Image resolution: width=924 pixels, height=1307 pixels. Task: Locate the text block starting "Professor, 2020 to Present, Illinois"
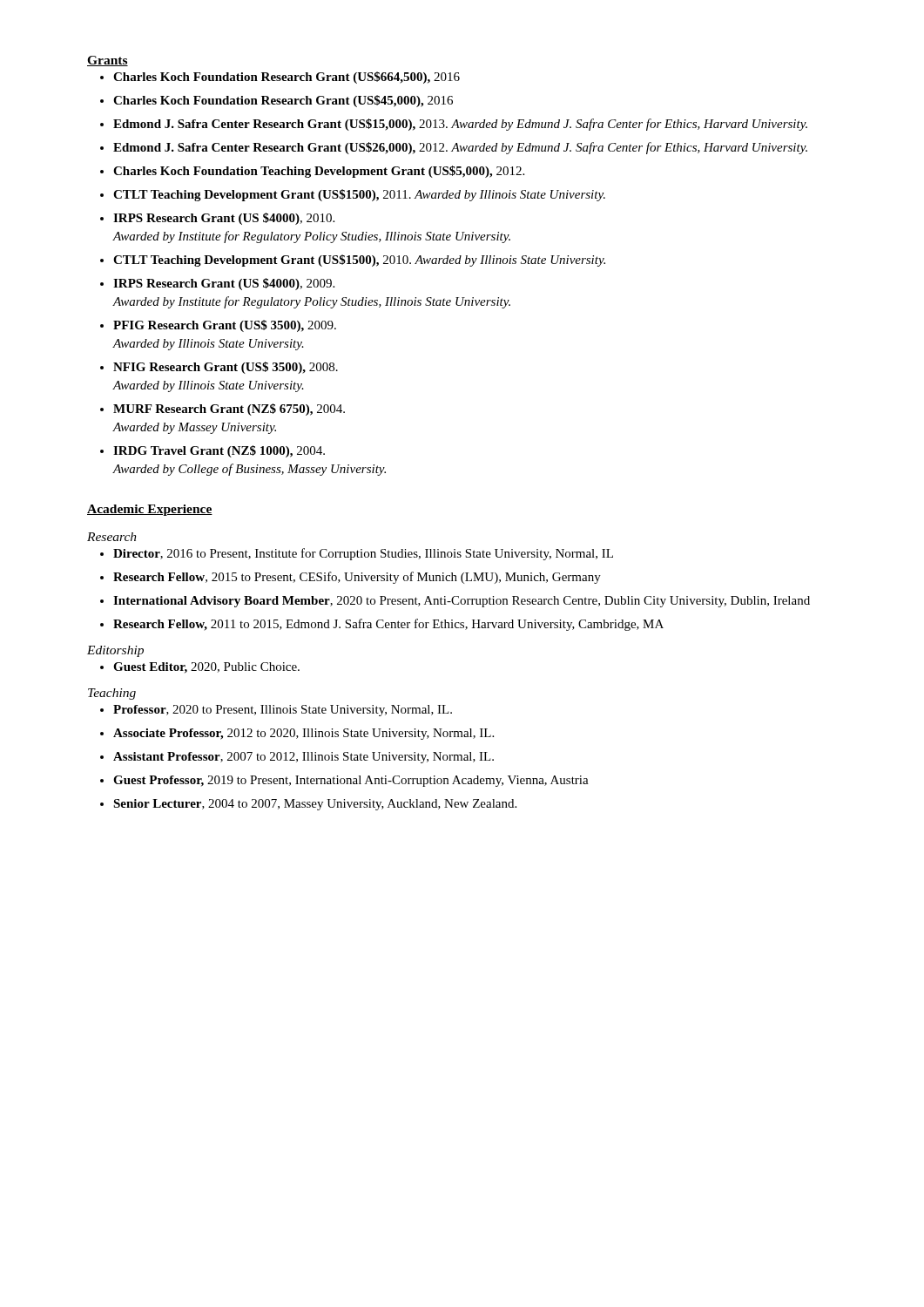coord(283,709)
